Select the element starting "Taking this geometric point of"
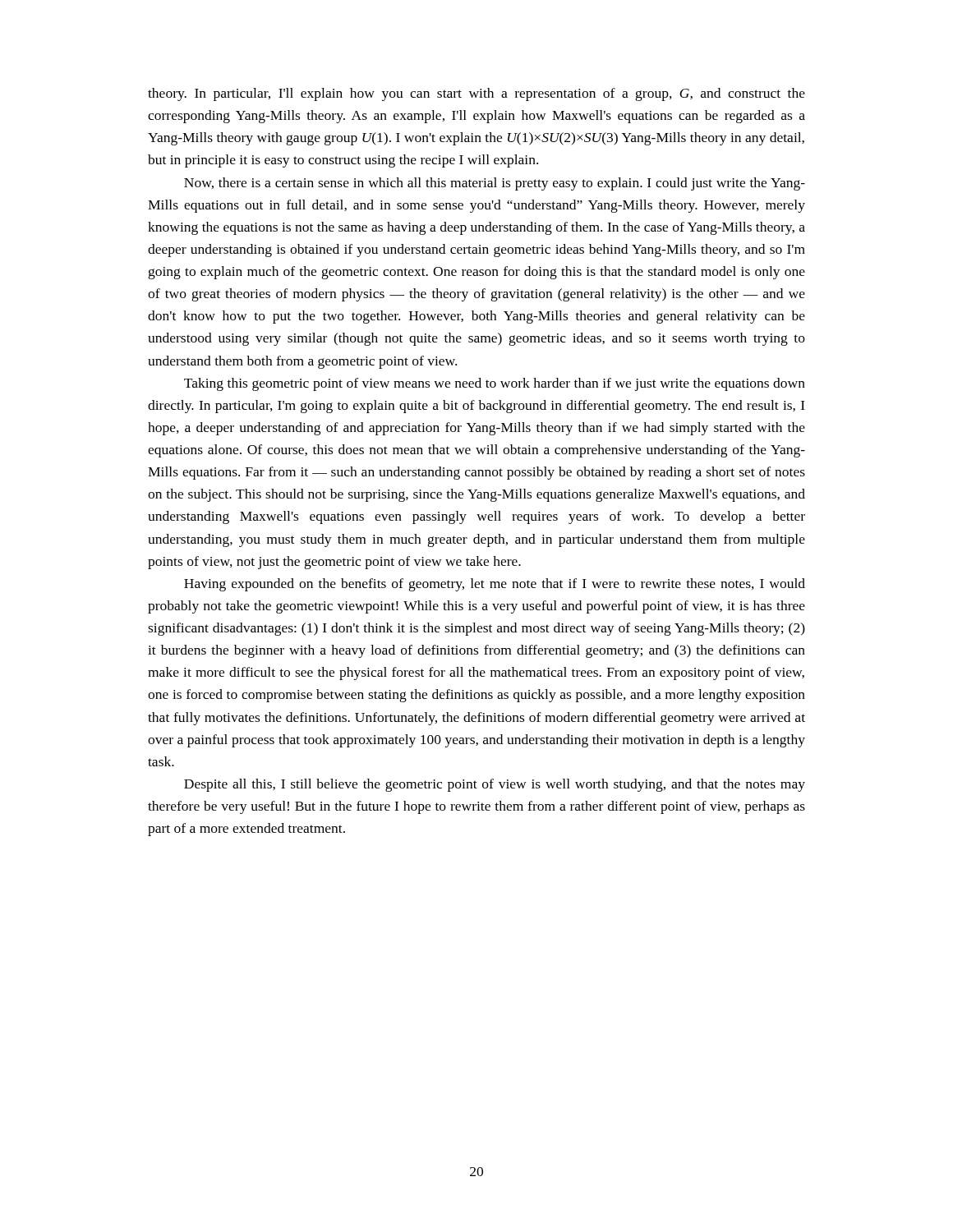Image resolution: width=953 pixels, height=1232 pixels. pos(476,472)
